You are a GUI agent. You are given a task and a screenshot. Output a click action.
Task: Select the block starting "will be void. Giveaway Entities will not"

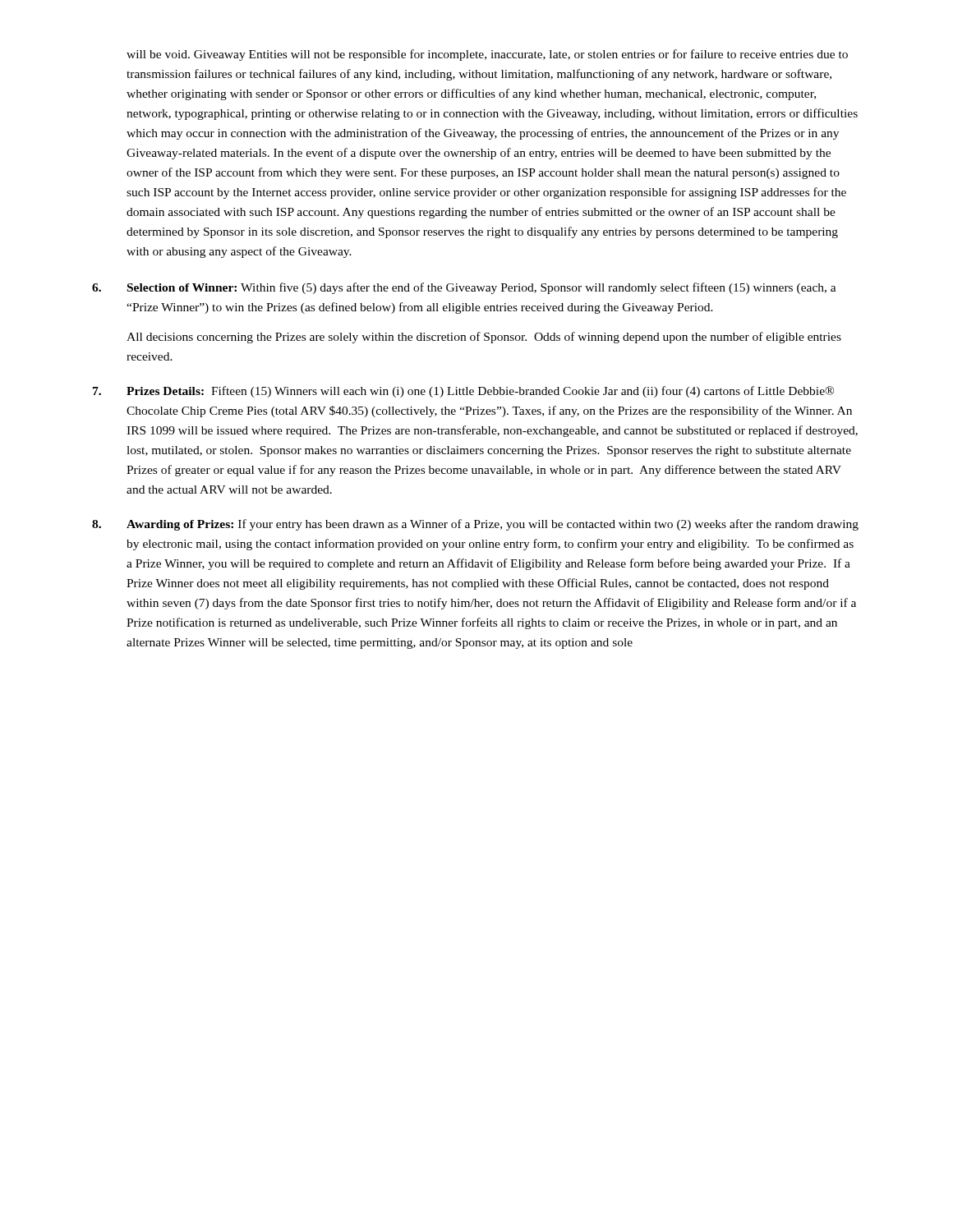[x=494, y=153]
